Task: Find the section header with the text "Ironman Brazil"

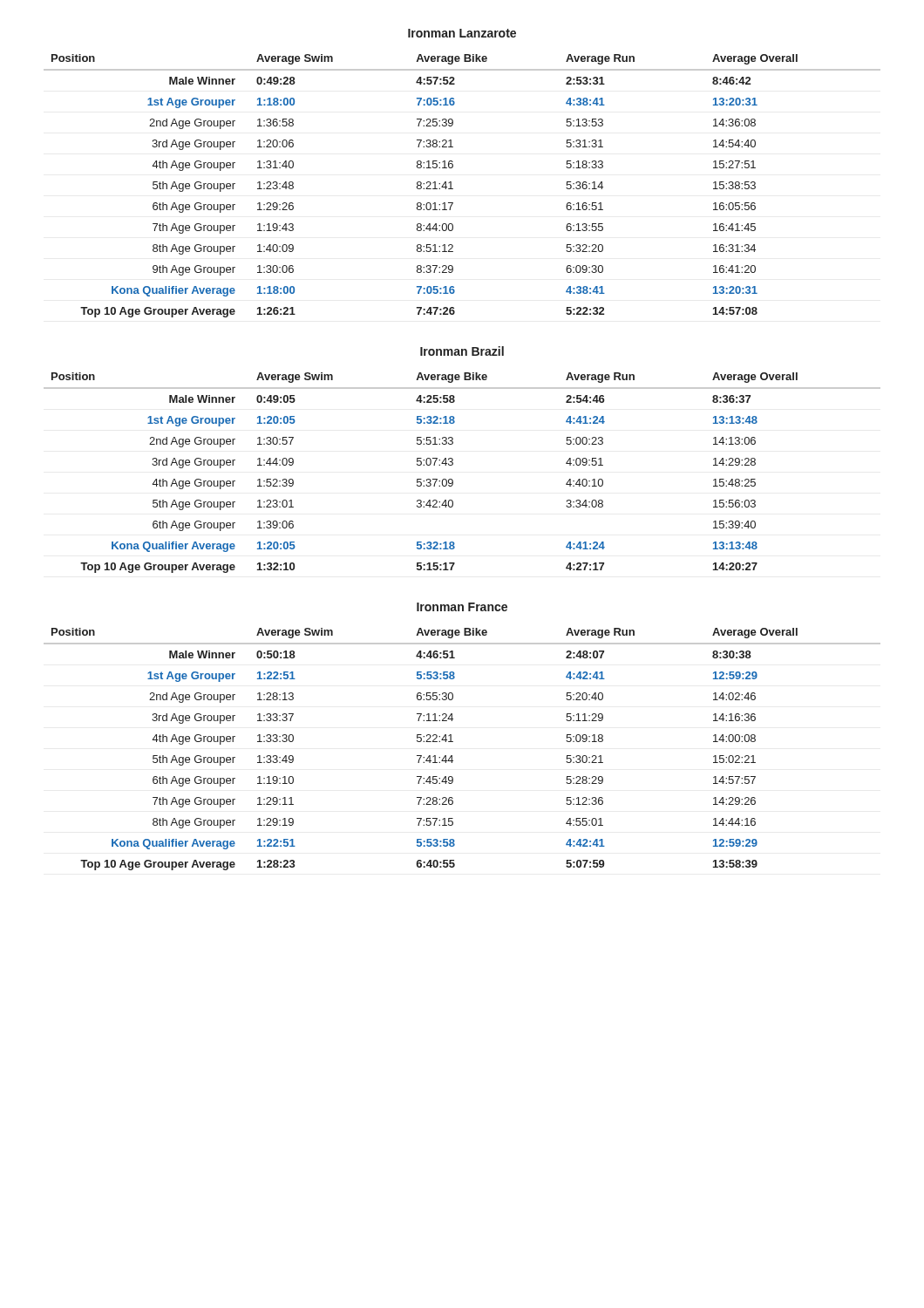Action: coord(462,351)
